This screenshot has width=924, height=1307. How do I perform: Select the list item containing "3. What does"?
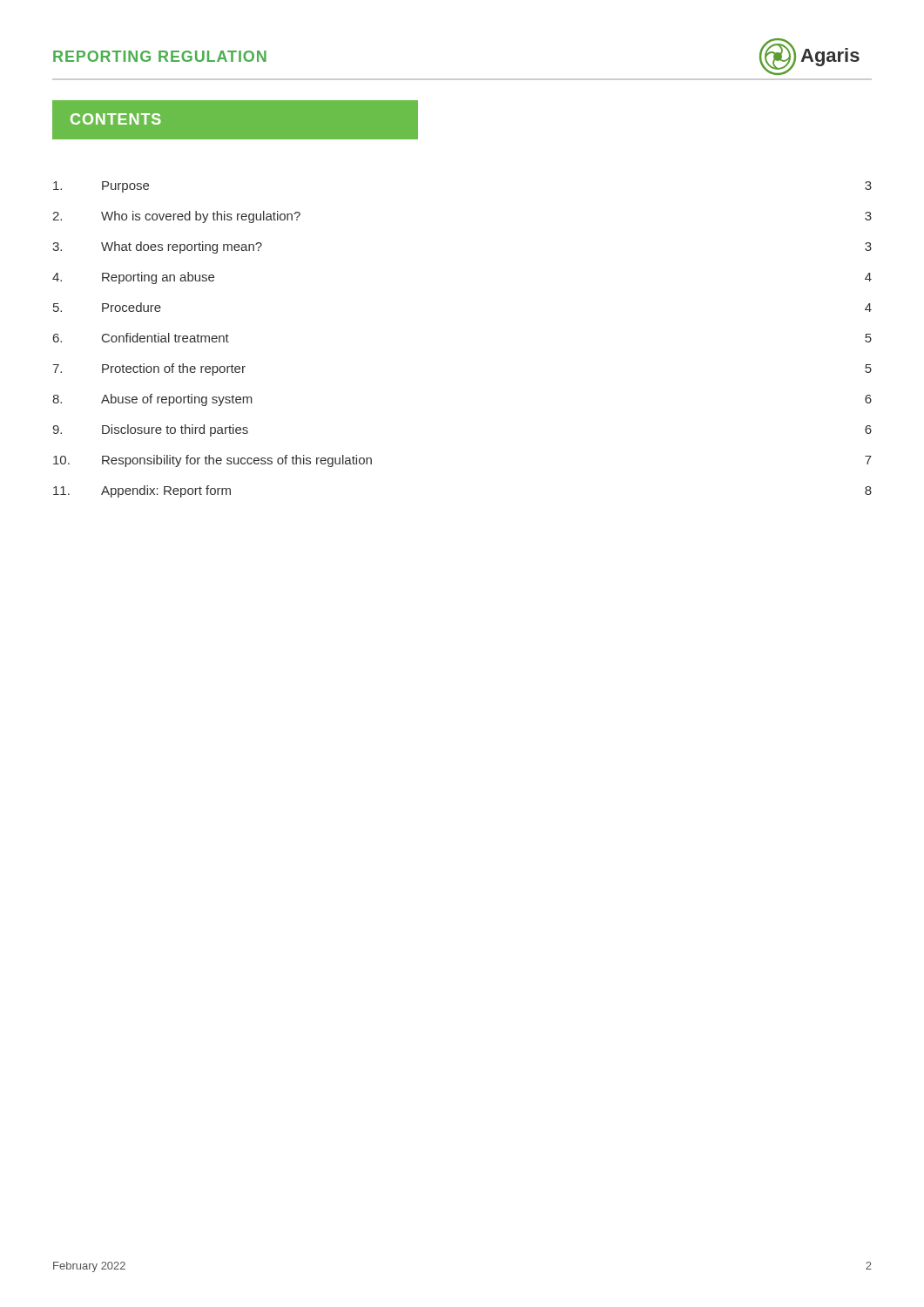181,247
